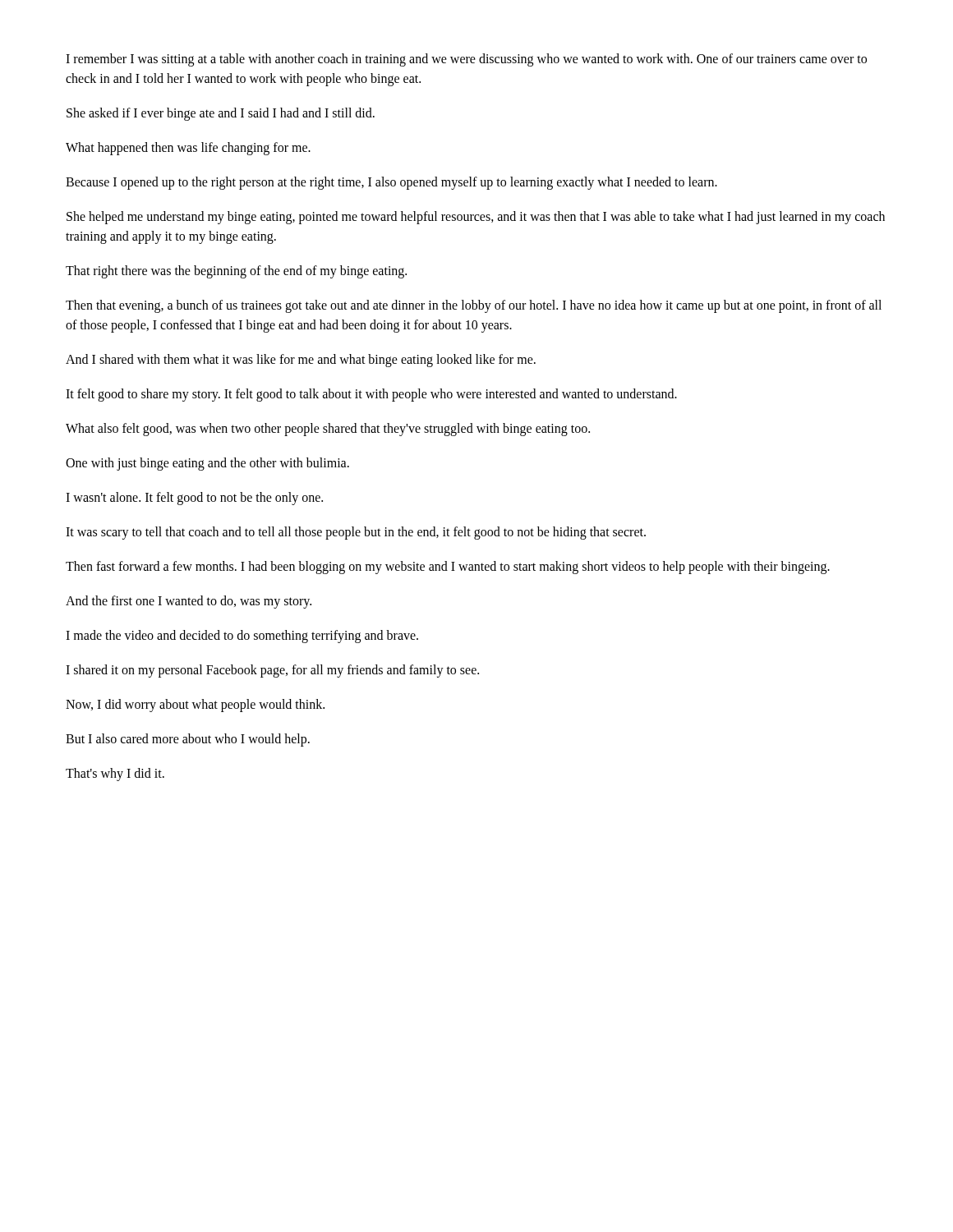The height and width of the screenshot is (1232, 953).
Task: Click on the text block with the text "What happened then was life changing for"
Action: point(188,147)
